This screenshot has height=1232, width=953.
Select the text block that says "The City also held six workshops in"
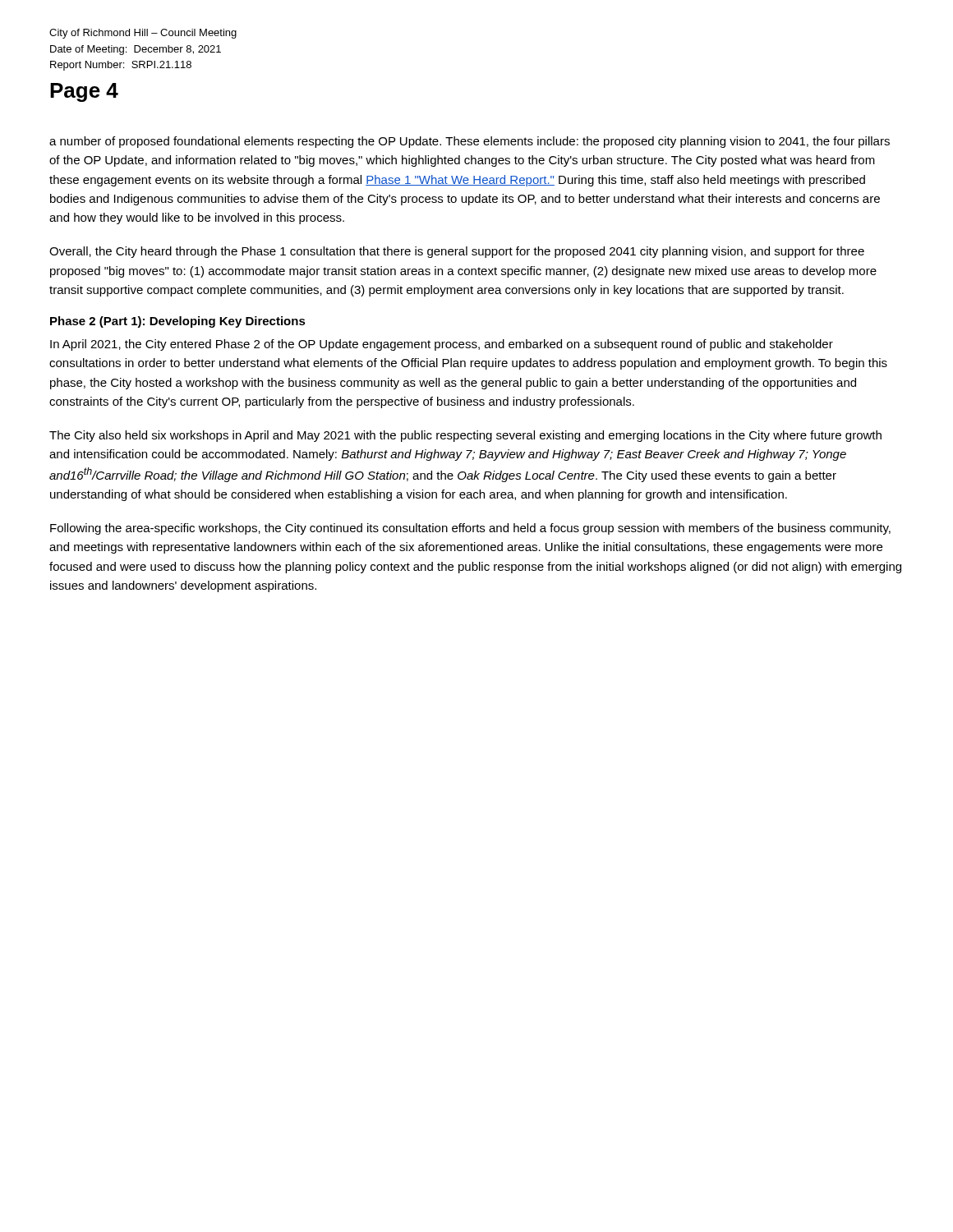click(466, 464)
